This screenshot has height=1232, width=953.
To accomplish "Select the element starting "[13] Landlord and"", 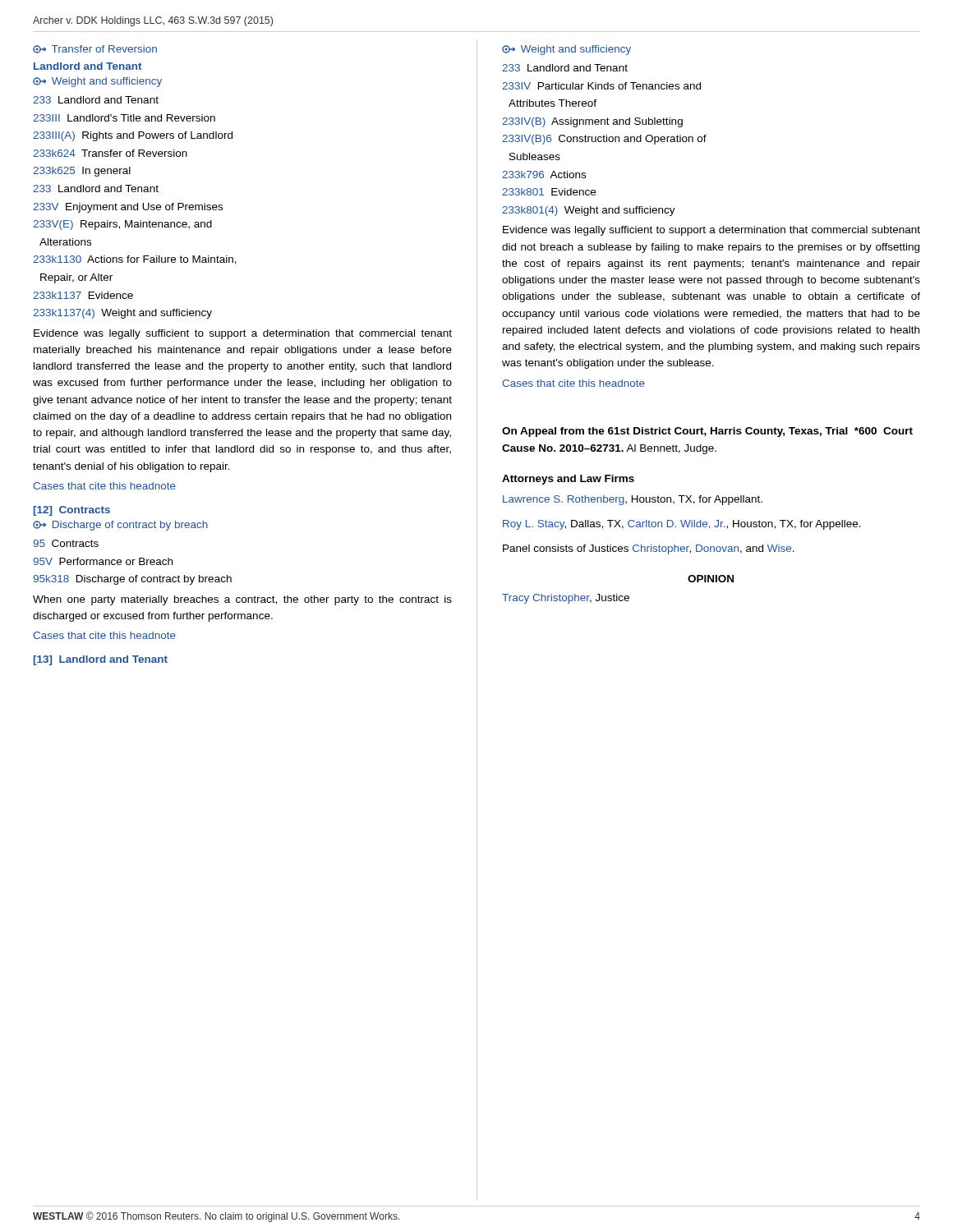I will pos(100,659).
